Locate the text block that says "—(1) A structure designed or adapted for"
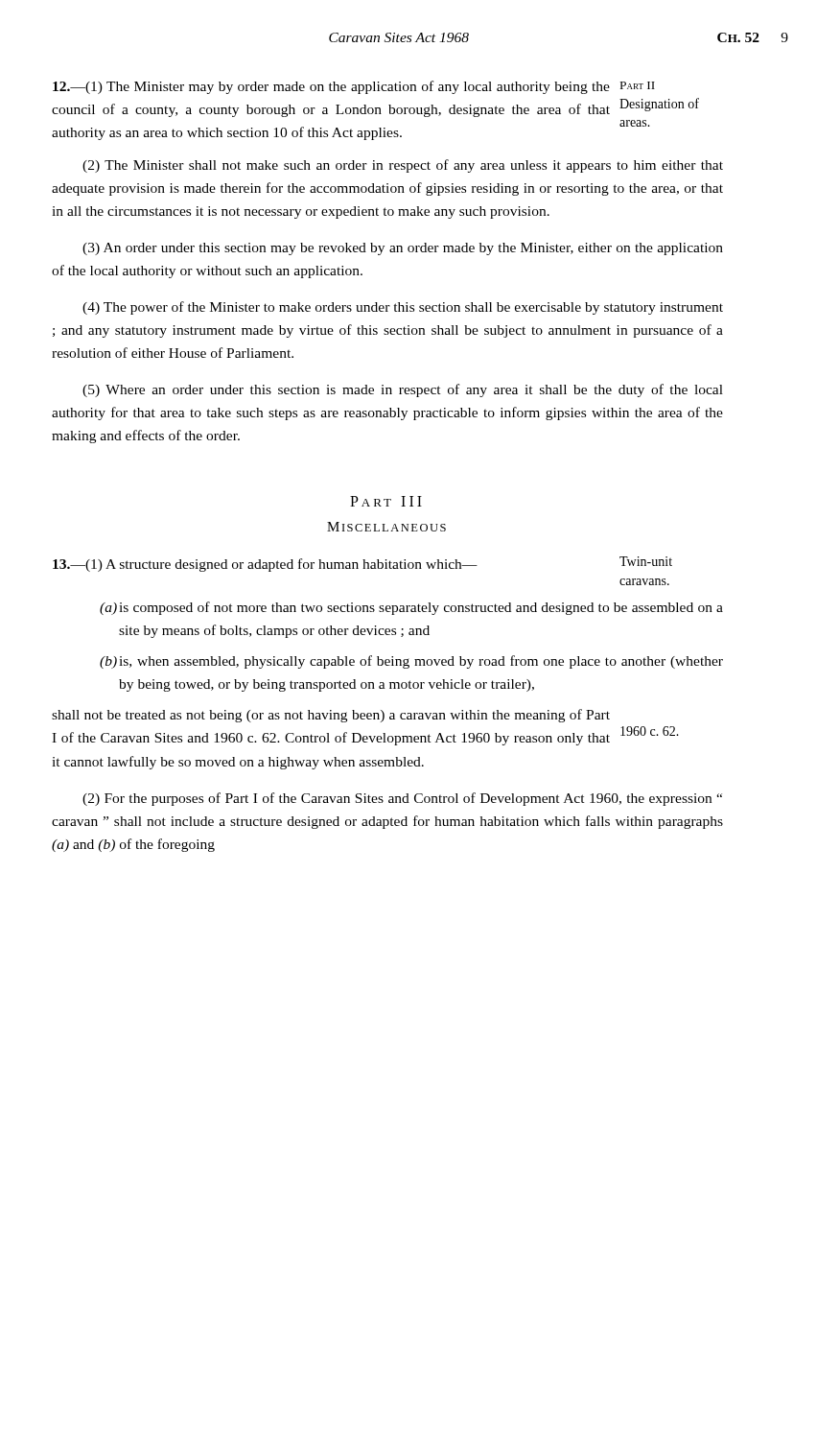This screenshot has height=1439, width=840. (x=387, y=572)
